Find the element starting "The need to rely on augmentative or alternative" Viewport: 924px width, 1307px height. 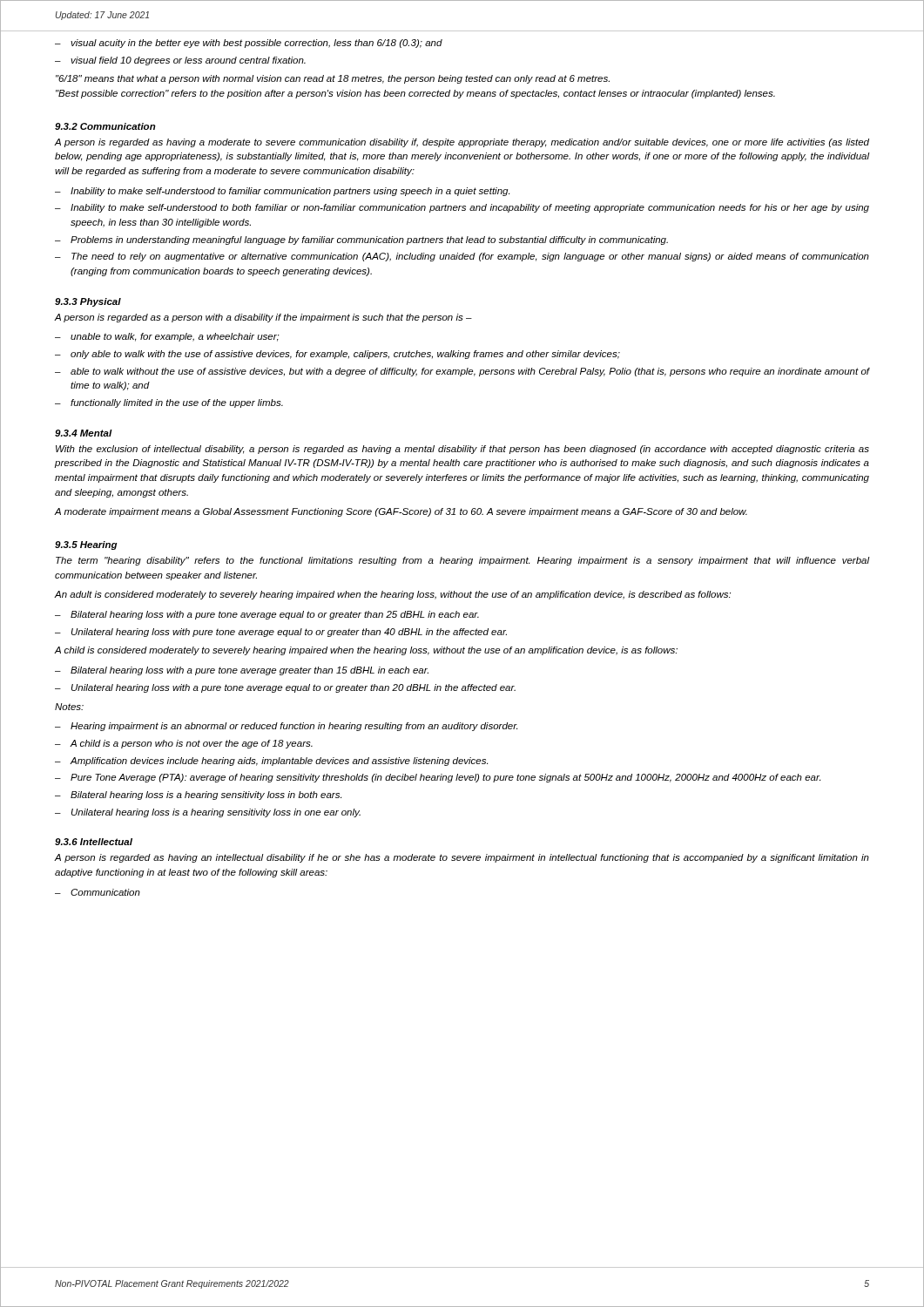(470, 264)
